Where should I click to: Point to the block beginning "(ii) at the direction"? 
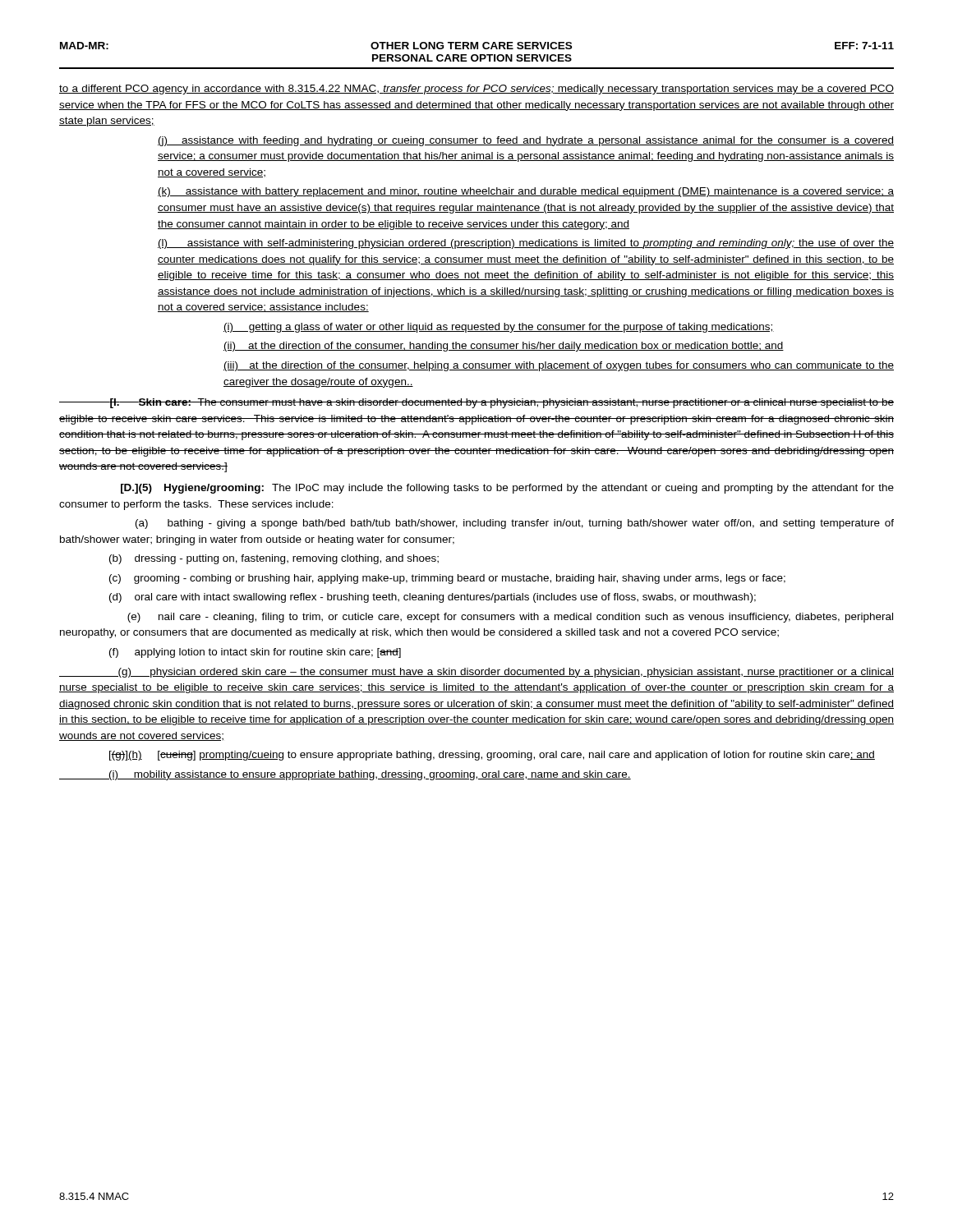[x=476, y=346]
